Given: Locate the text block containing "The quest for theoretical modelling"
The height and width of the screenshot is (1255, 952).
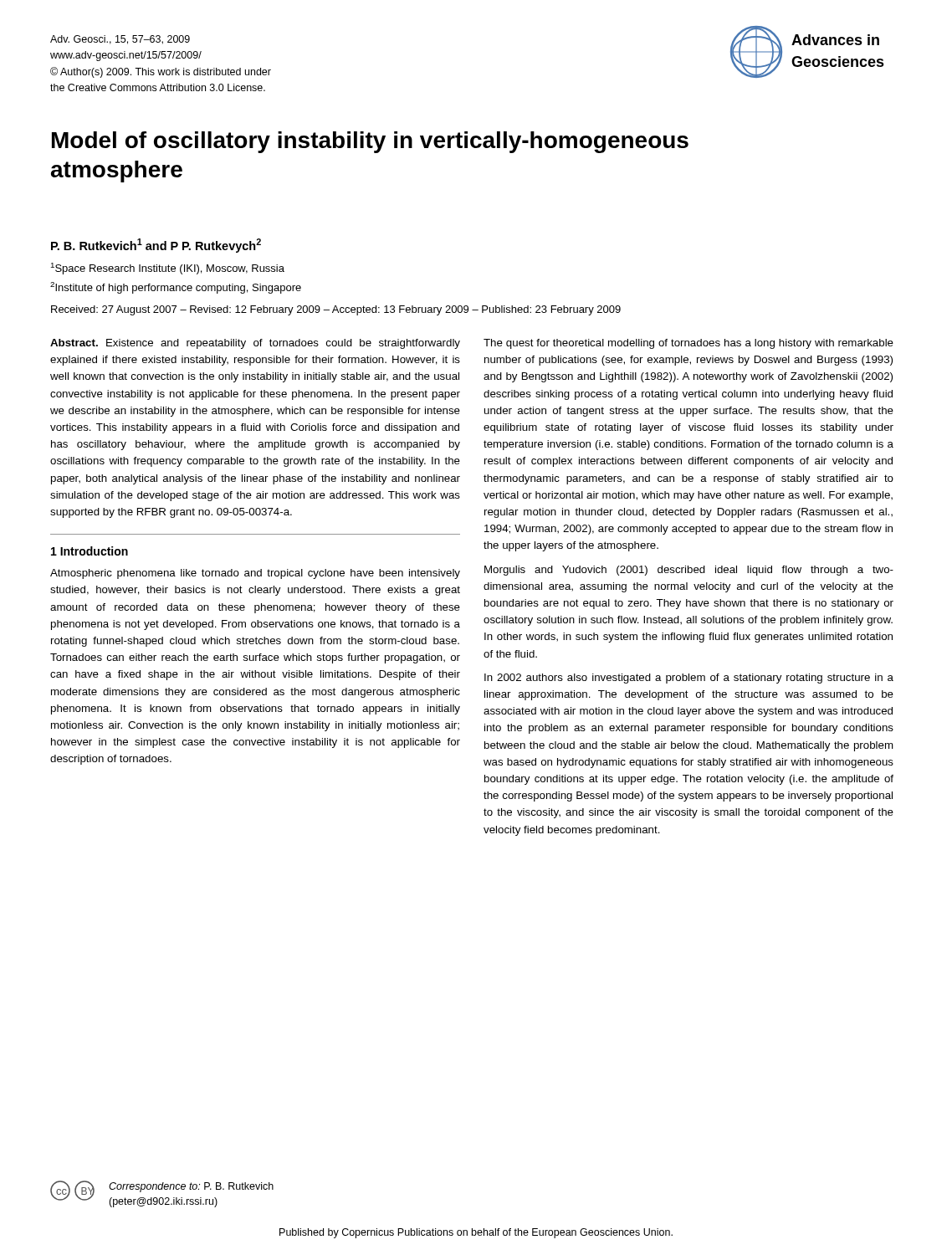Looking at the screenshot, I should (x=688, y=586).
